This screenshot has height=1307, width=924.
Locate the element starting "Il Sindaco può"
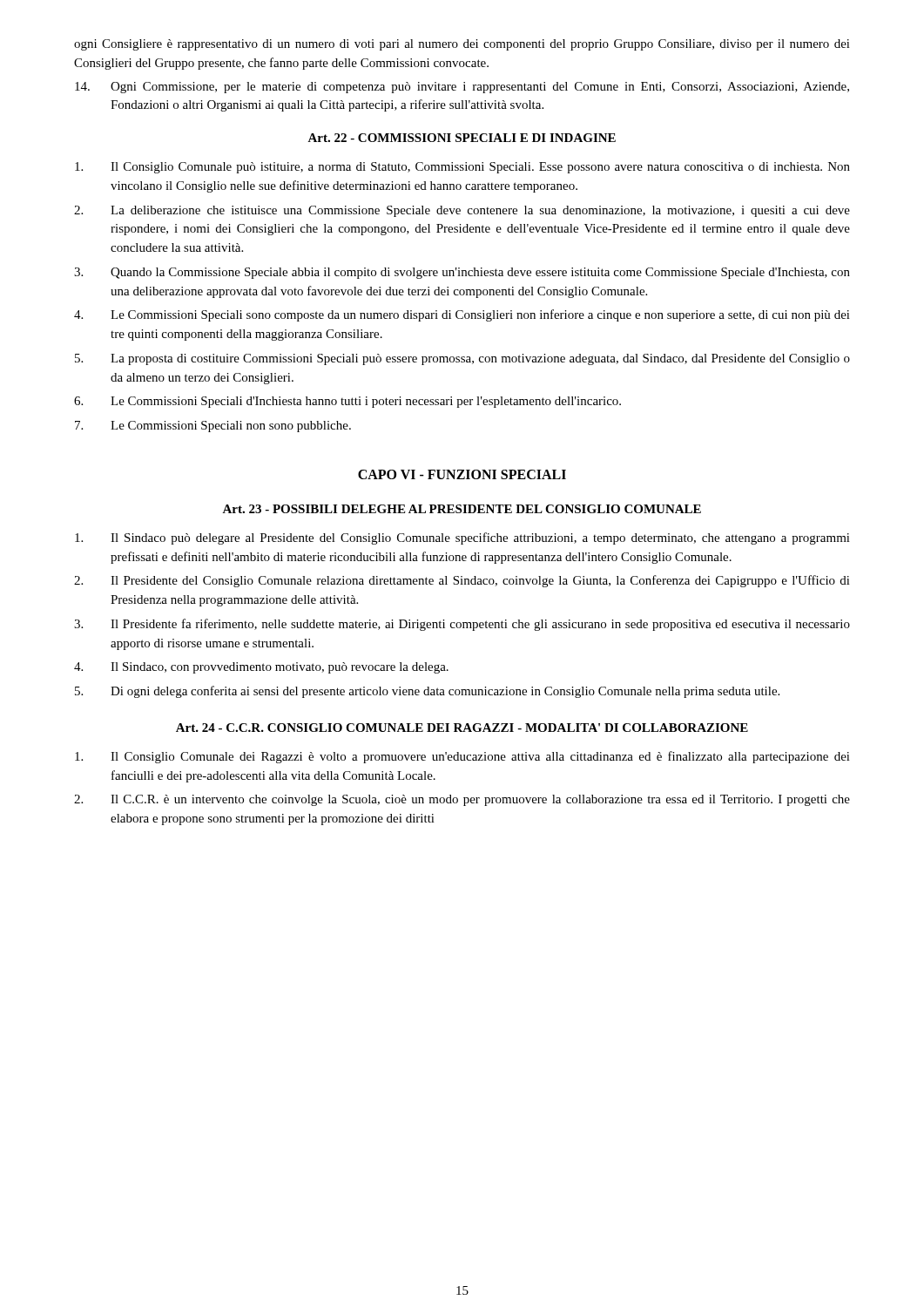(462, 548)
